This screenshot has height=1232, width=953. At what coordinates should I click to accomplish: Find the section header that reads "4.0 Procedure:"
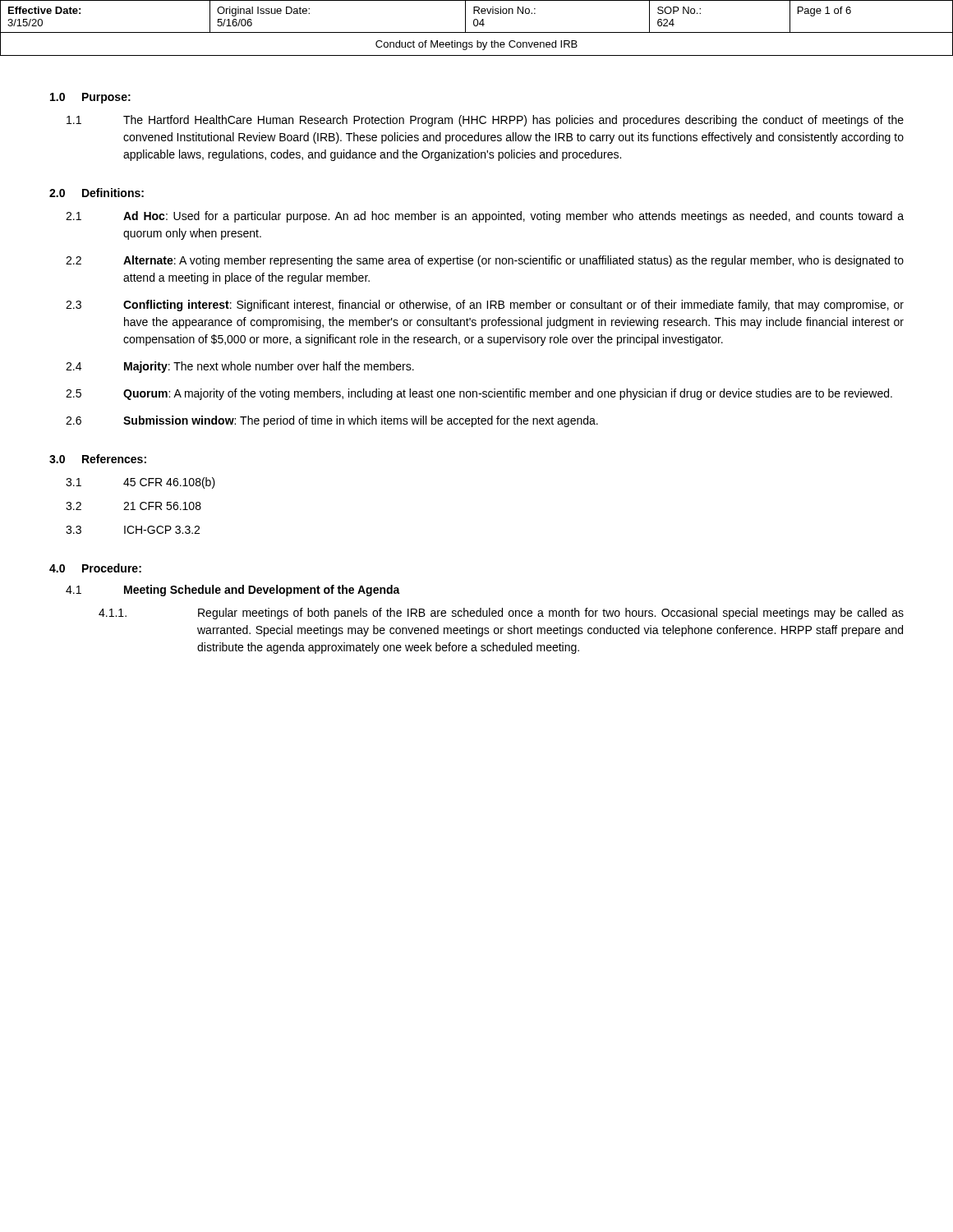click(x=96, y=568)
